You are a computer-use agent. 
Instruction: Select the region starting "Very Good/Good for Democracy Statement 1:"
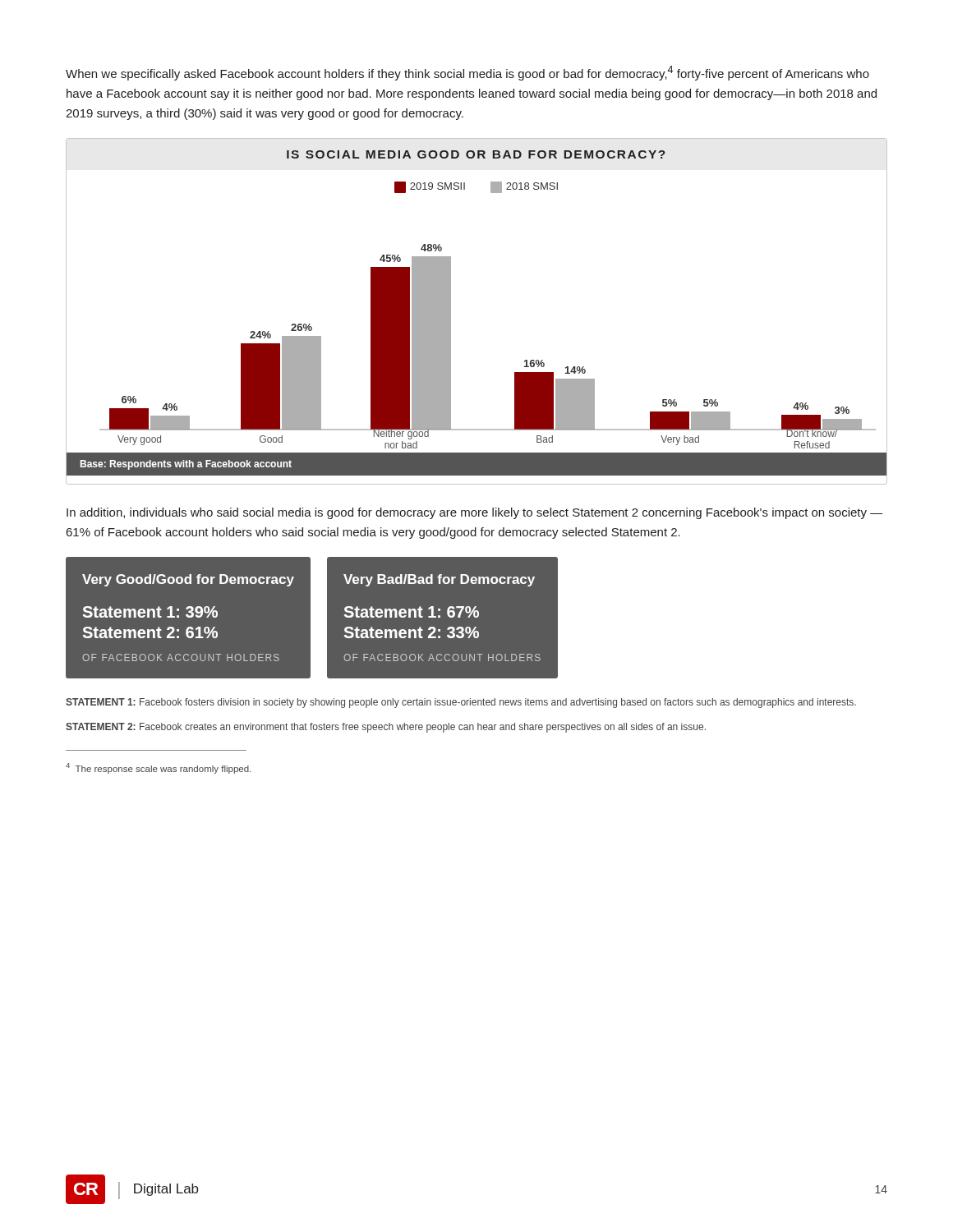[x=188, y=617]
